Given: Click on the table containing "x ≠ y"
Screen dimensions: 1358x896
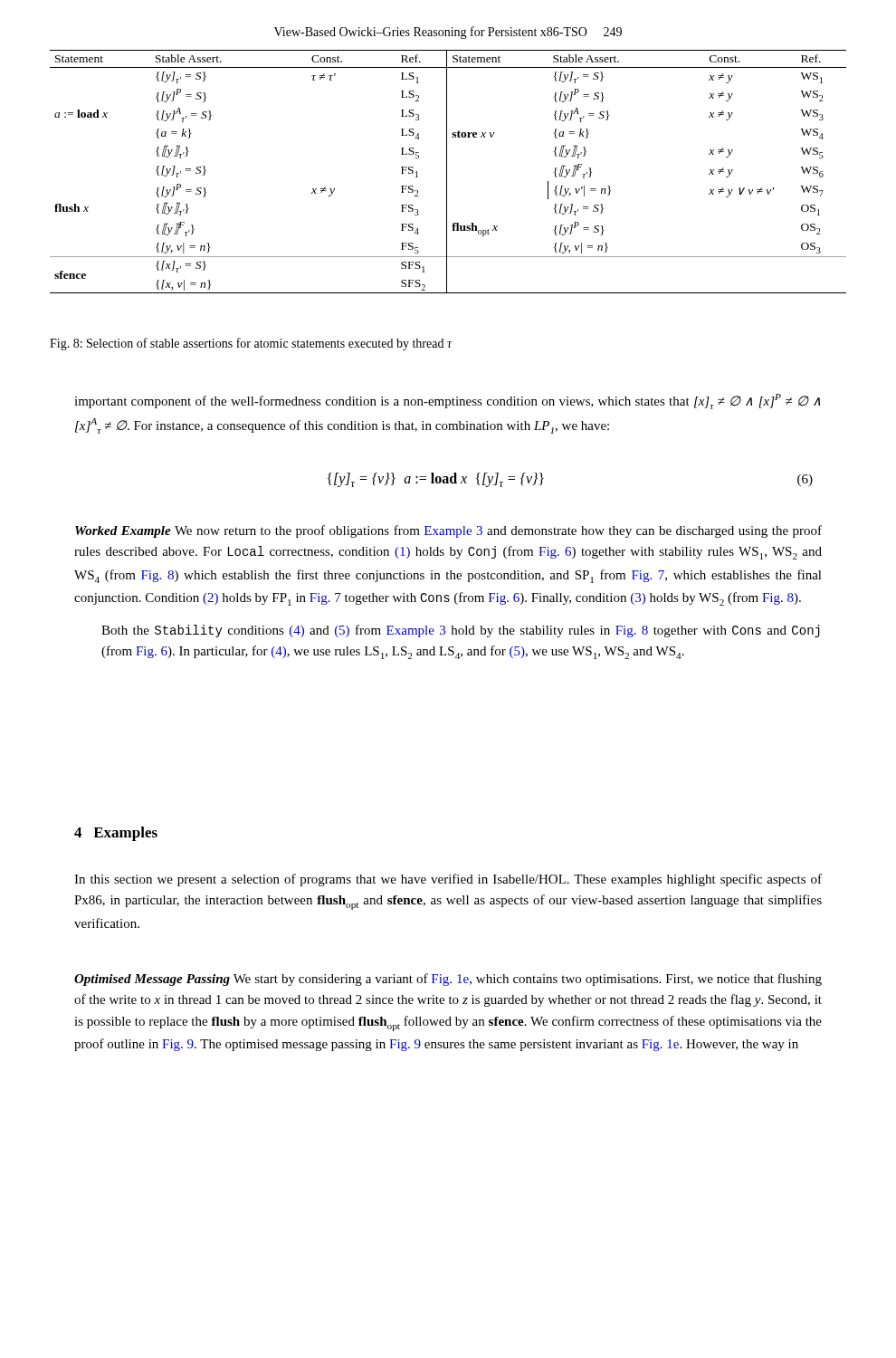Looking at the screenshot, I should point(448,172).
